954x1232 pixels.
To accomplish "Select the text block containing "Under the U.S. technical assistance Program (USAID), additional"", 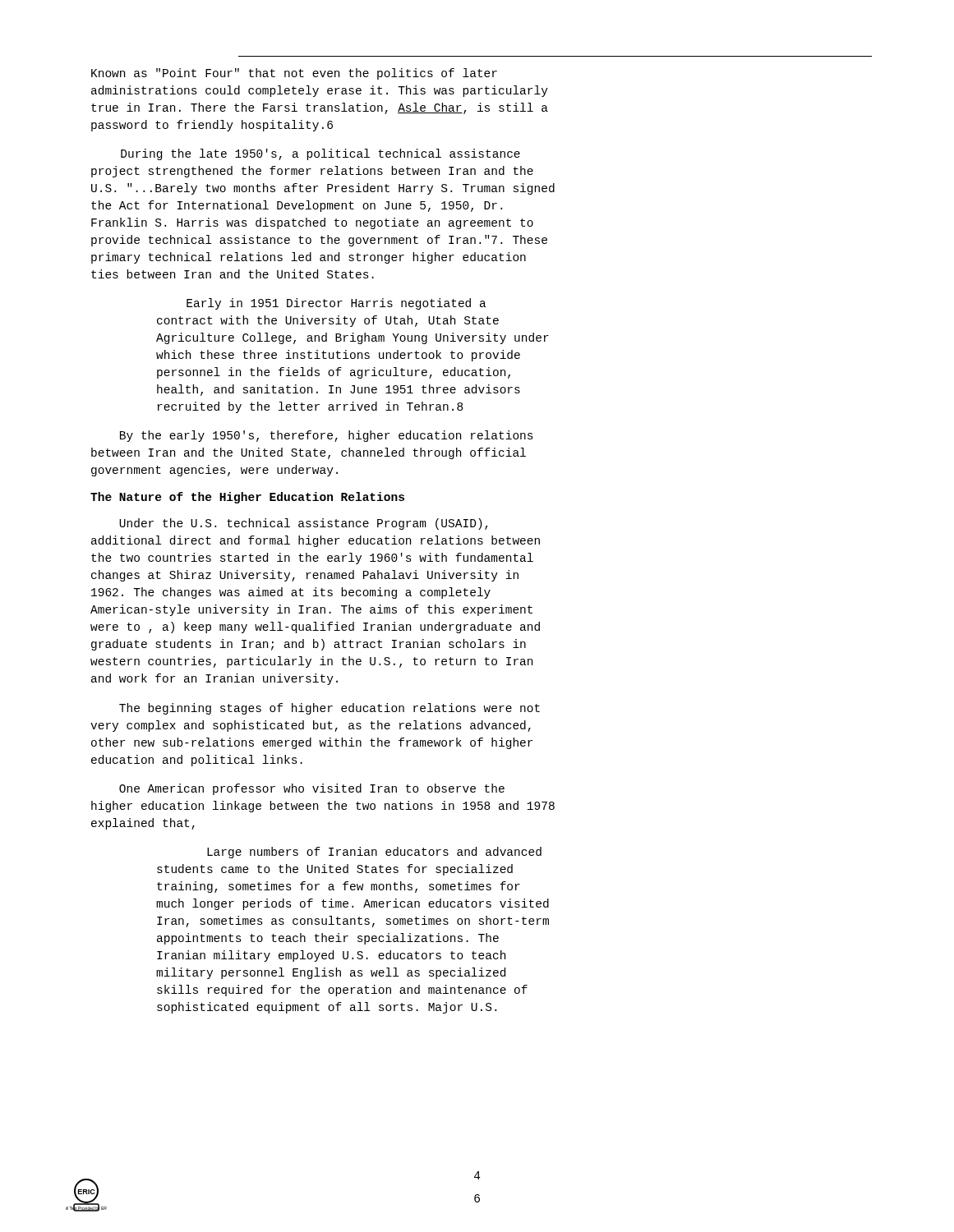I will coord(316,602).
